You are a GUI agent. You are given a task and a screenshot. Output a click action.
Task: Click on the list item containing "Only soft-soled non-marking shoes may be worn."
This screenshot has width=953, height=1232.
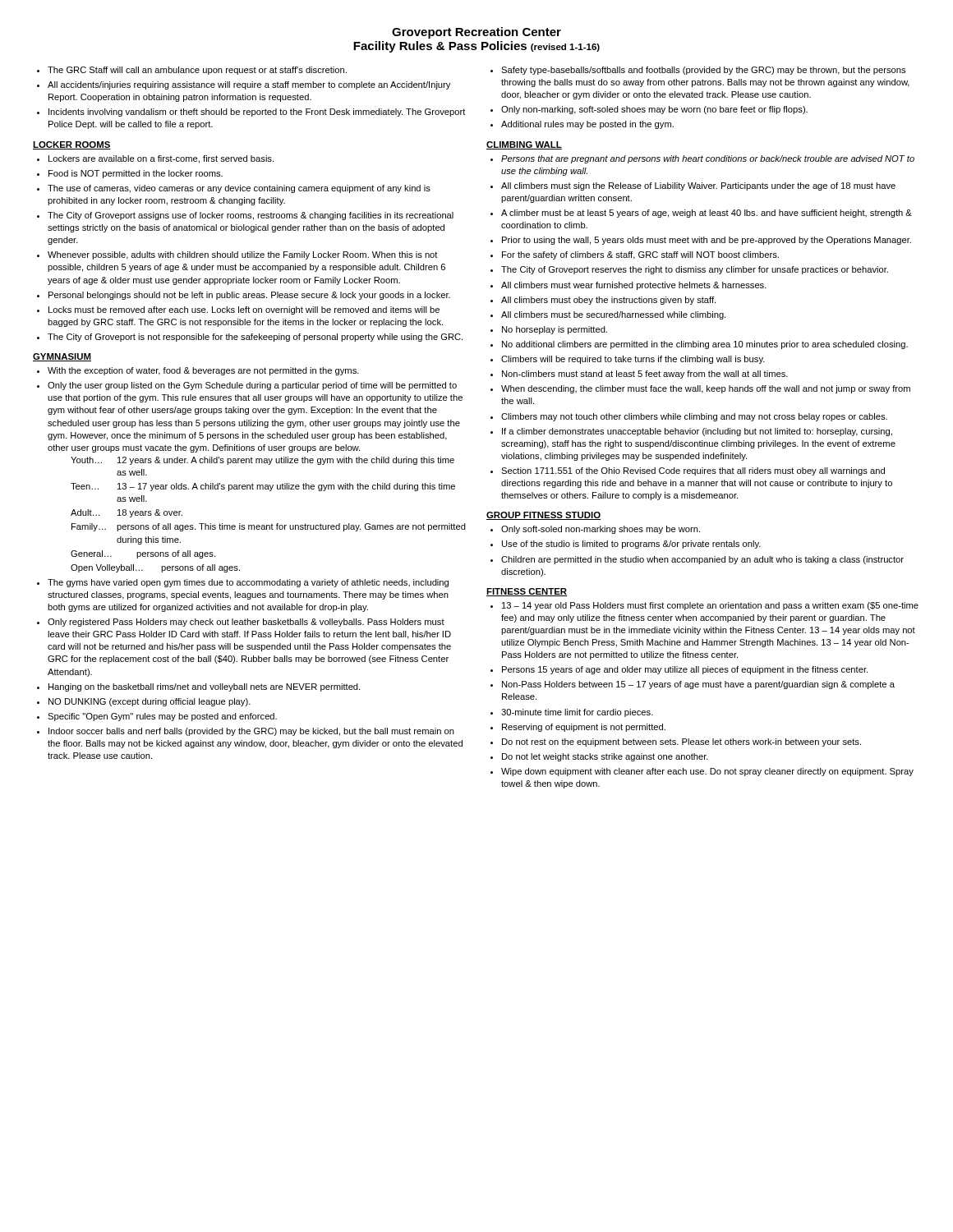[601, 529]
